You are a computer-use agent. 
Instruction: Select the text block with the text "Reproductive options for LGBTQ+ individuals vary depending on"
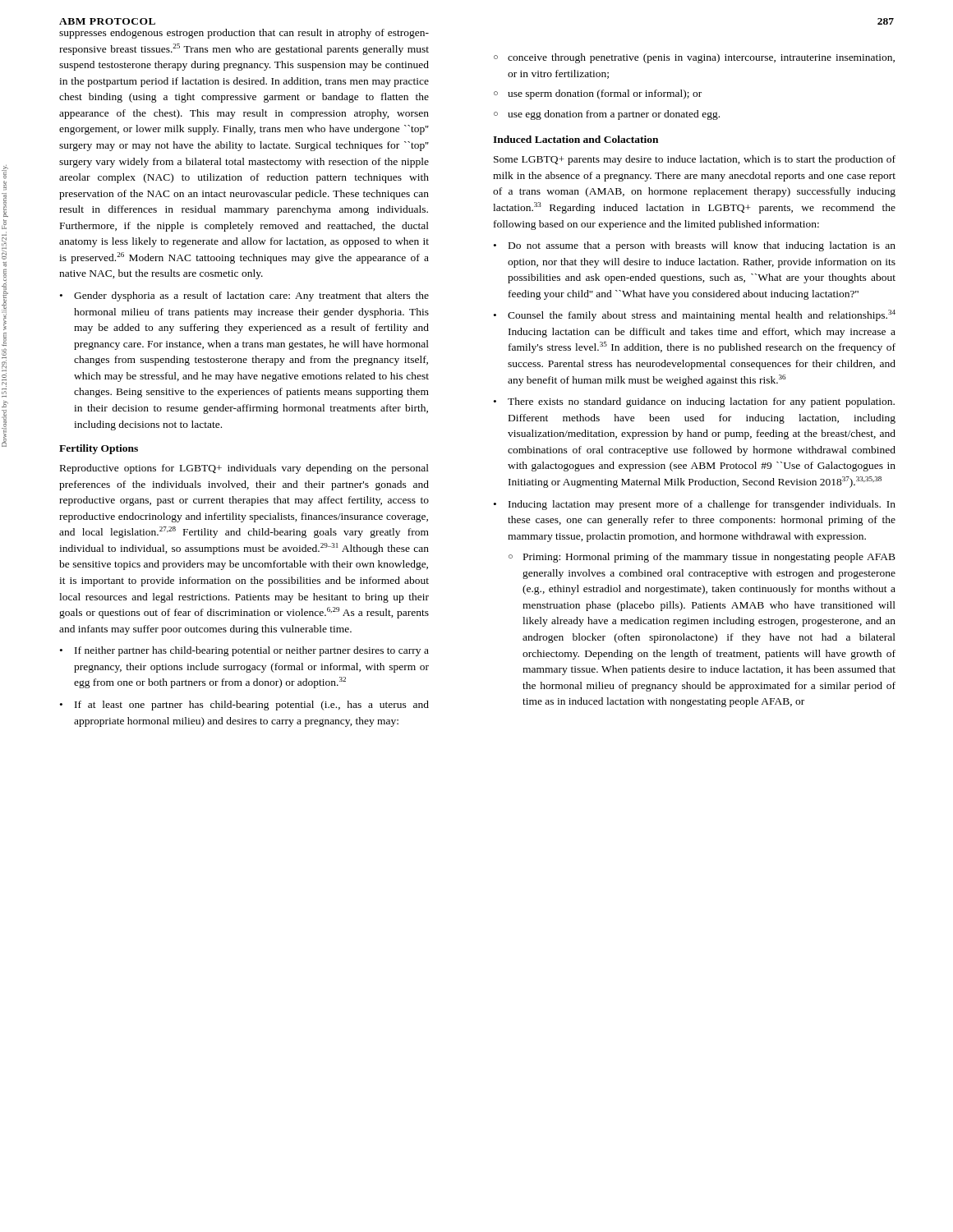244,548
